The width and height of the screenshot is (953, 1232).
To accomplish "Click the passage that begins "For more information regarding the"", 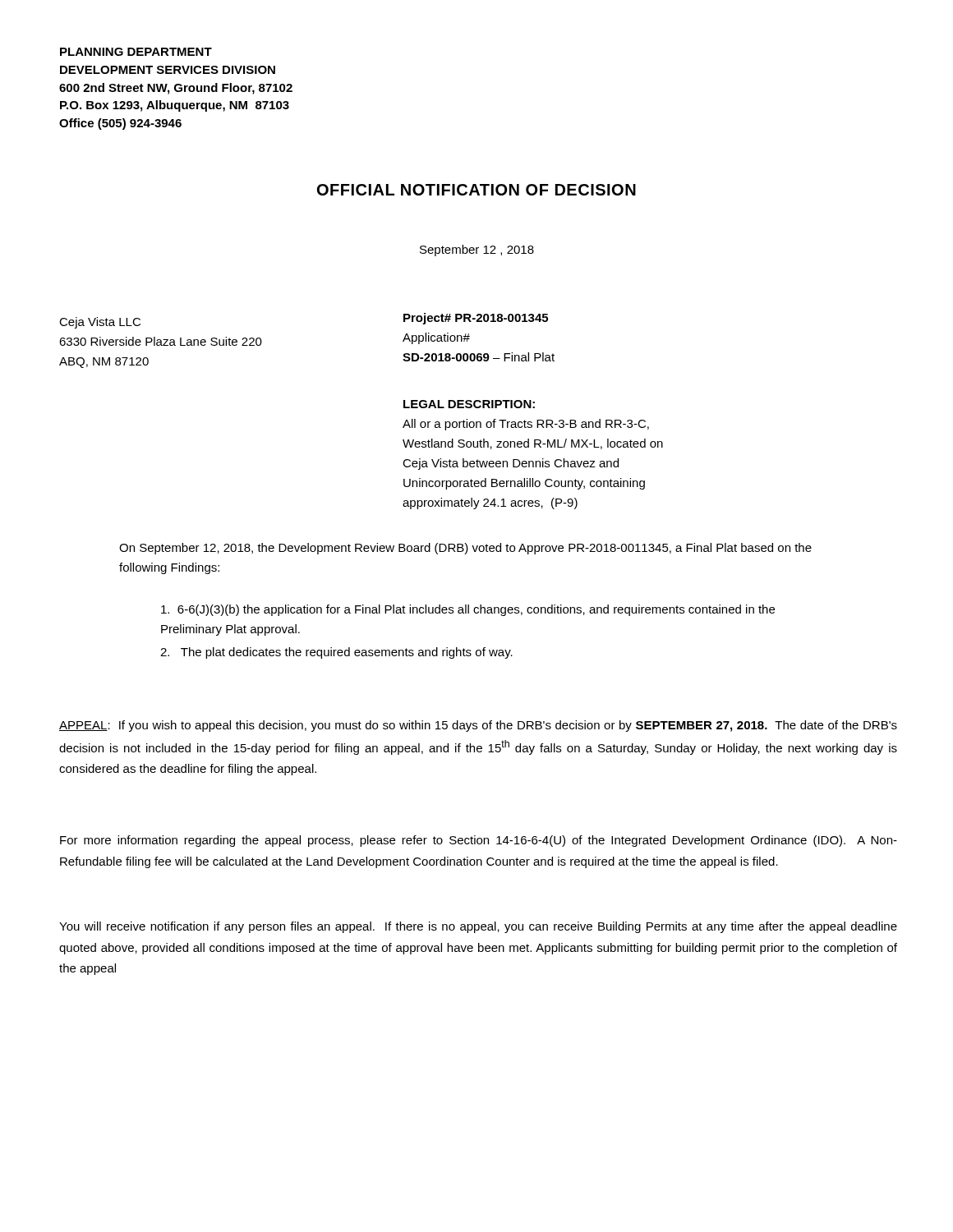I will 478,850.
